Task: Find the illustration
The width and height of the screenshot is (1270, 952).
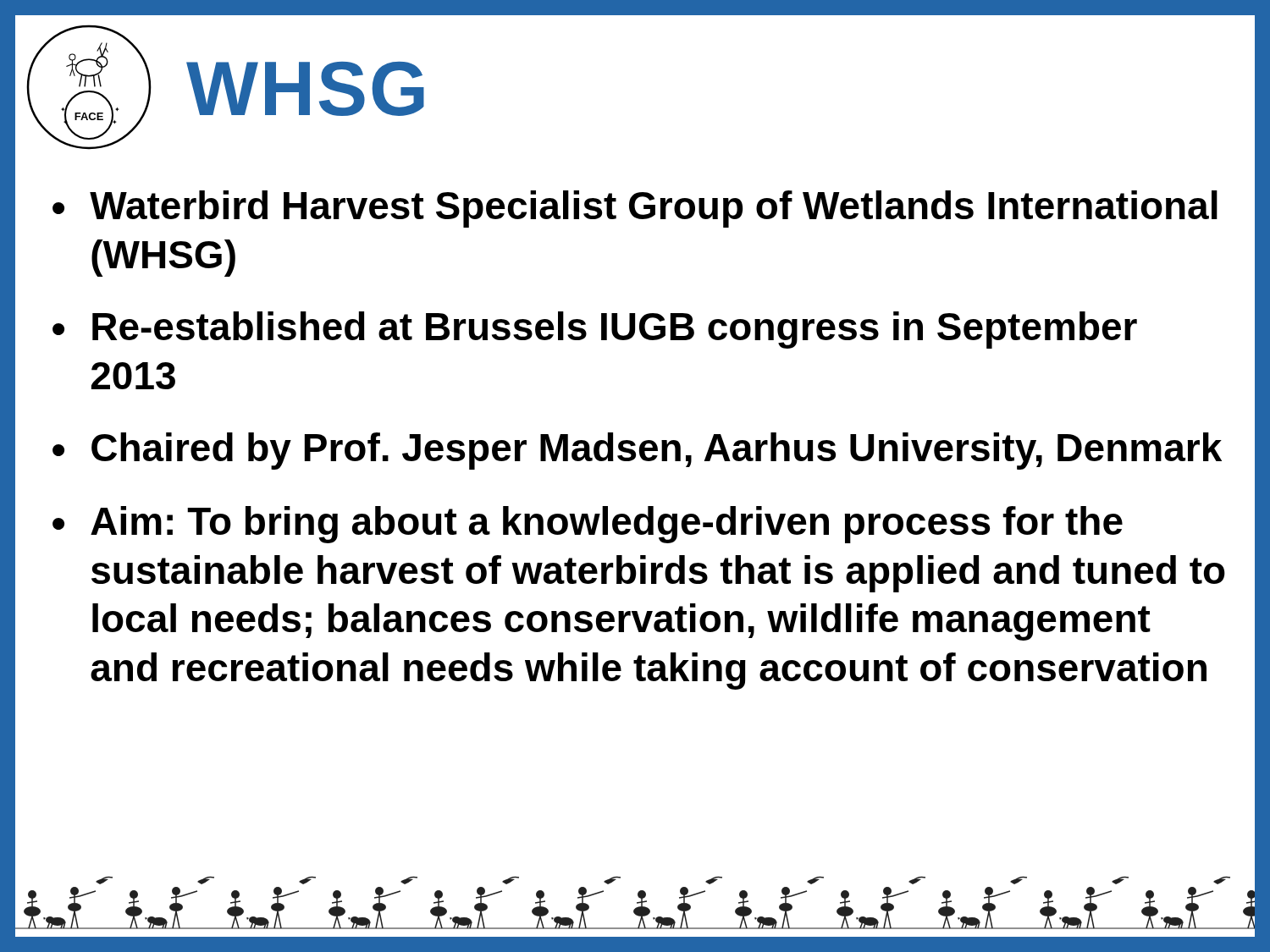Action: point(635,900)
